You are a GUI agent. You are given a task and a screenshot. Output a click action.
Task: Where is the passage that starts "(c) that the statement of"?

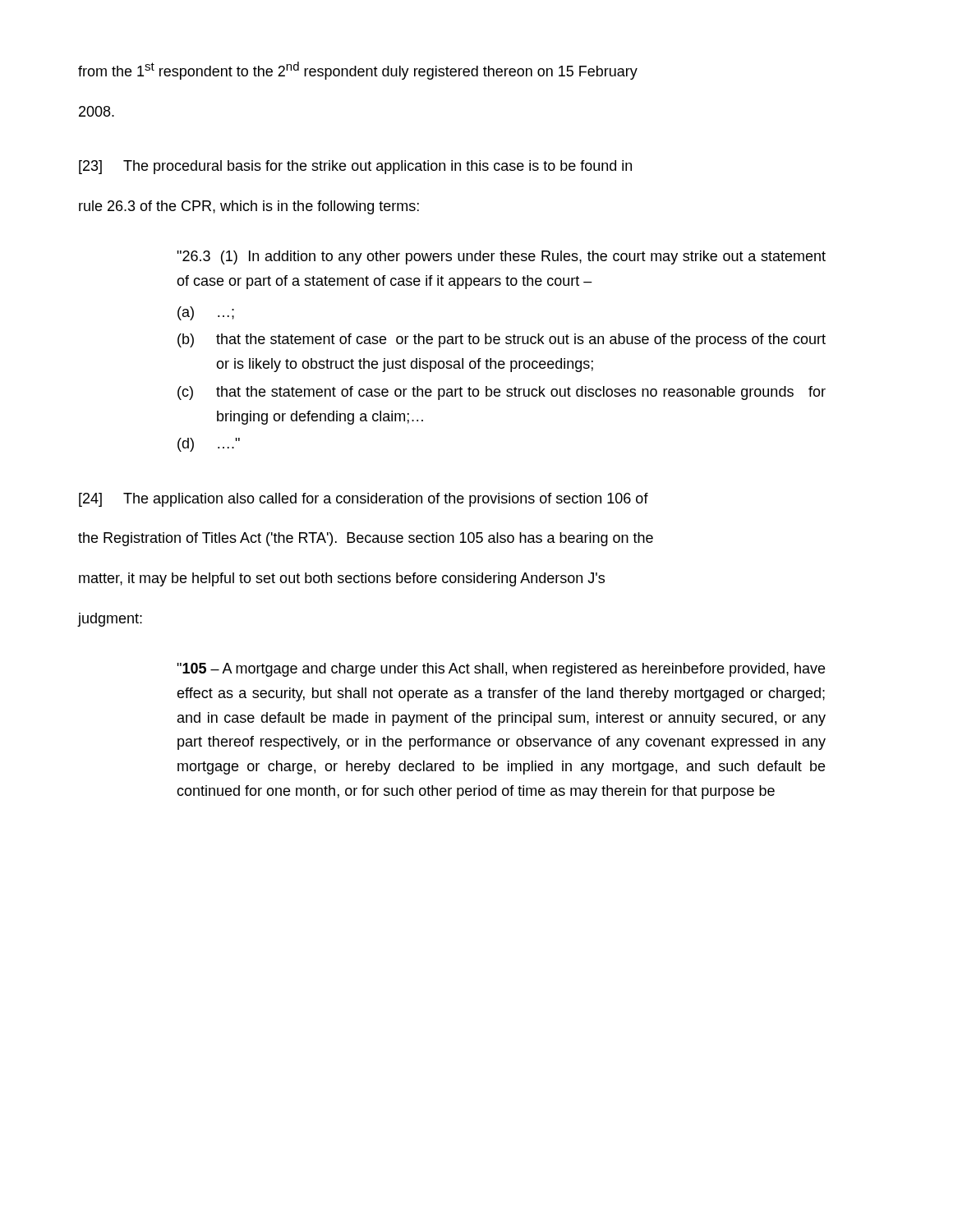[x=501, y=404]
